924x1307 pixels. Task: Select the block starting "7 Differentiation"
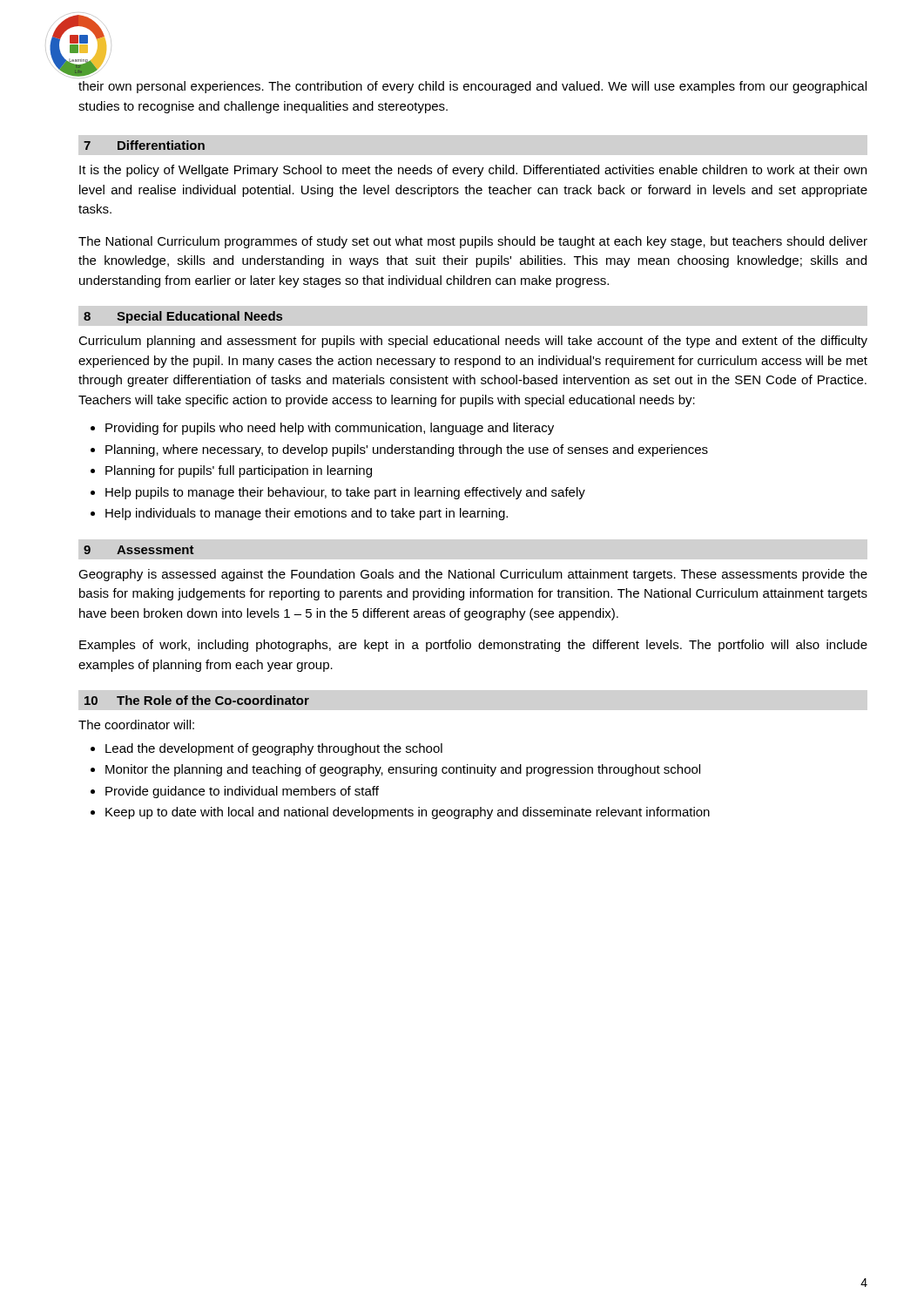(144, 145)
